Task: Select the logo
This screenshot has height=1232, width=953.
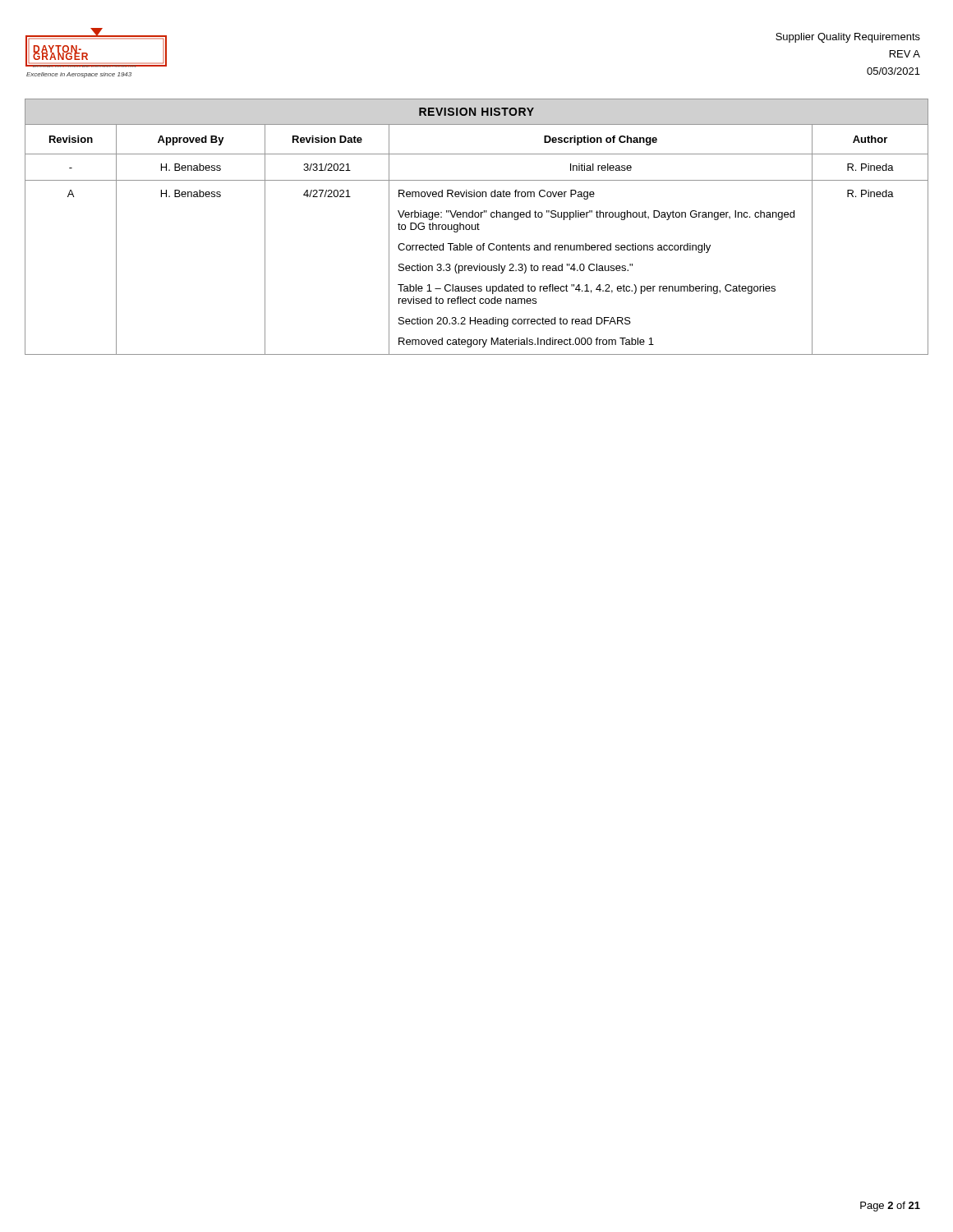Action: tap(115, 57)
